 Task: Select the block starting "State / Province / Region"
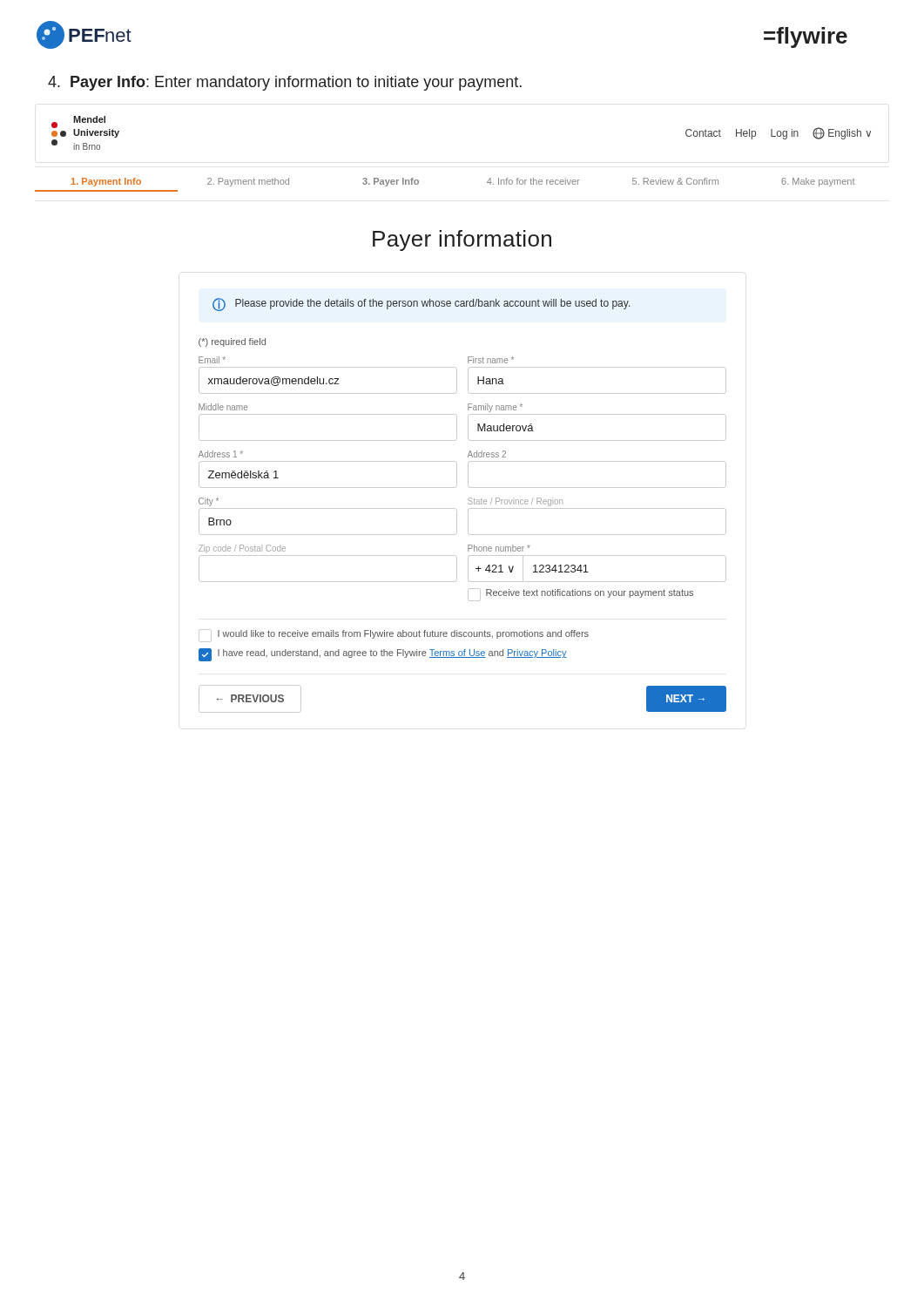pyautogui.click(x=597, y=516)
